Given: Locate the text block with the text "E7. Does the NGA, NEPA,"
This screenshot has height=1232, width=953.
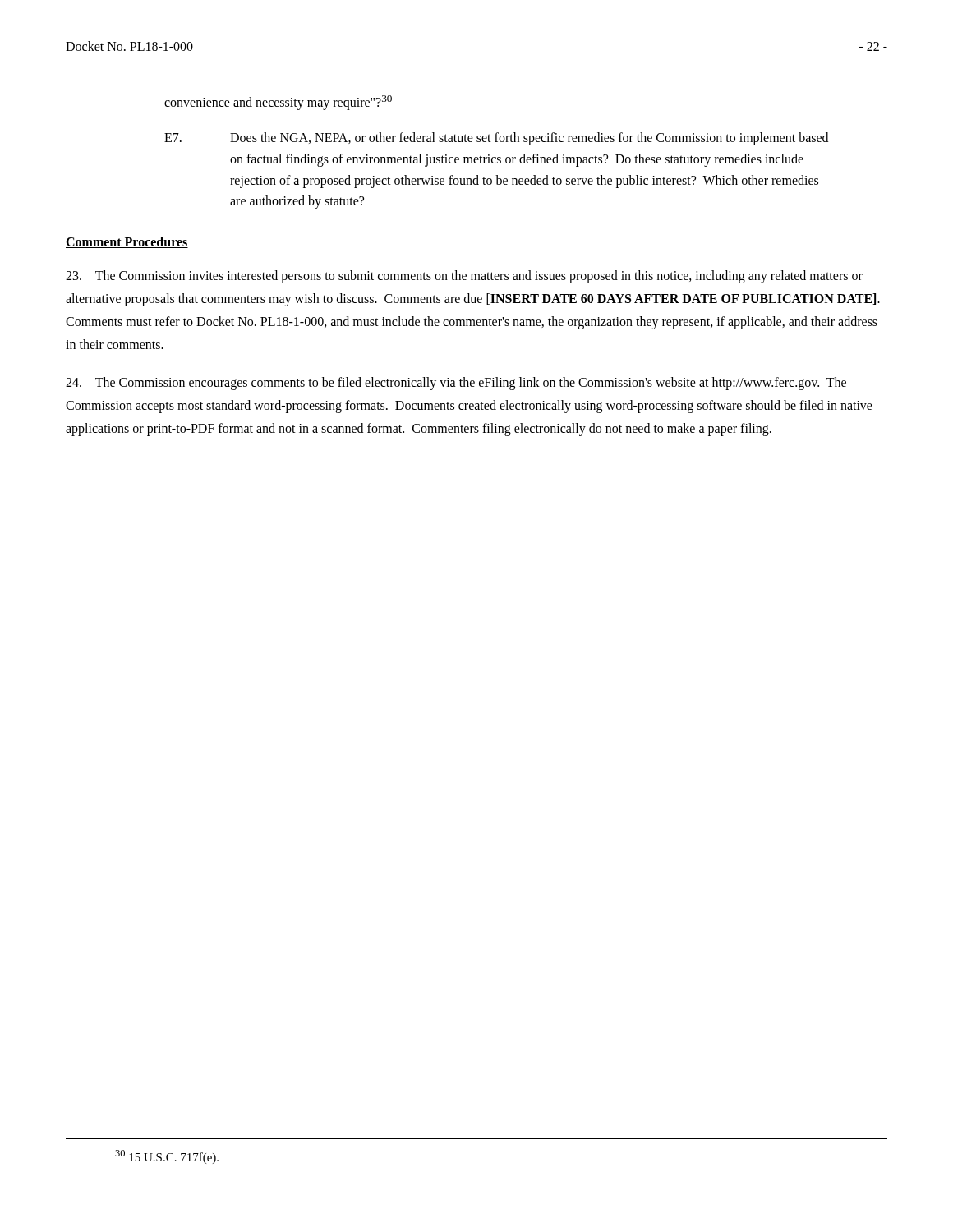Looking at the screenshot, I should (x=501, y=170).
